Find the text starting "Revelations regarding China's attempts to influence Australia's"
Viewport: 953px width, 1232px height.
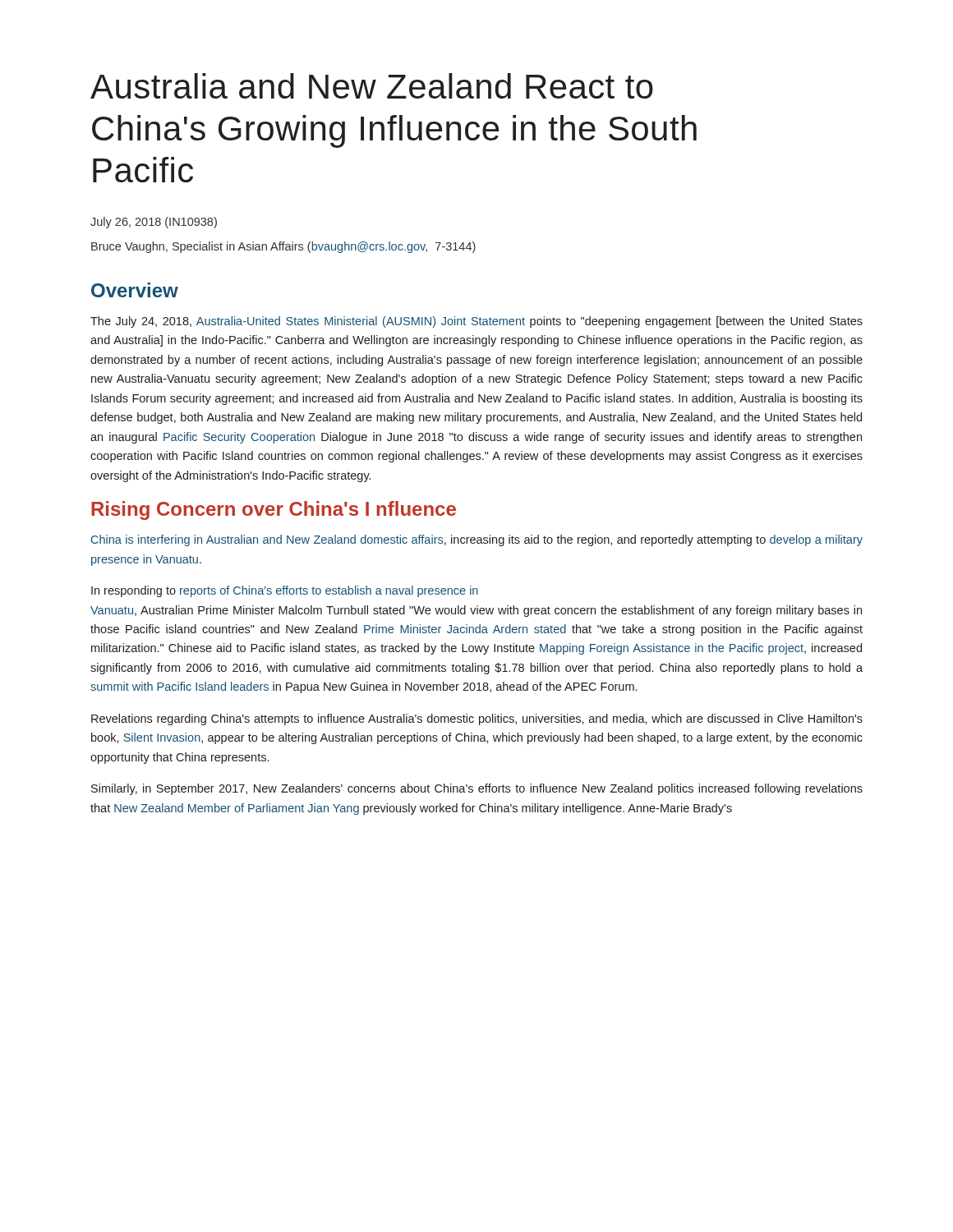tap(476, 738)
